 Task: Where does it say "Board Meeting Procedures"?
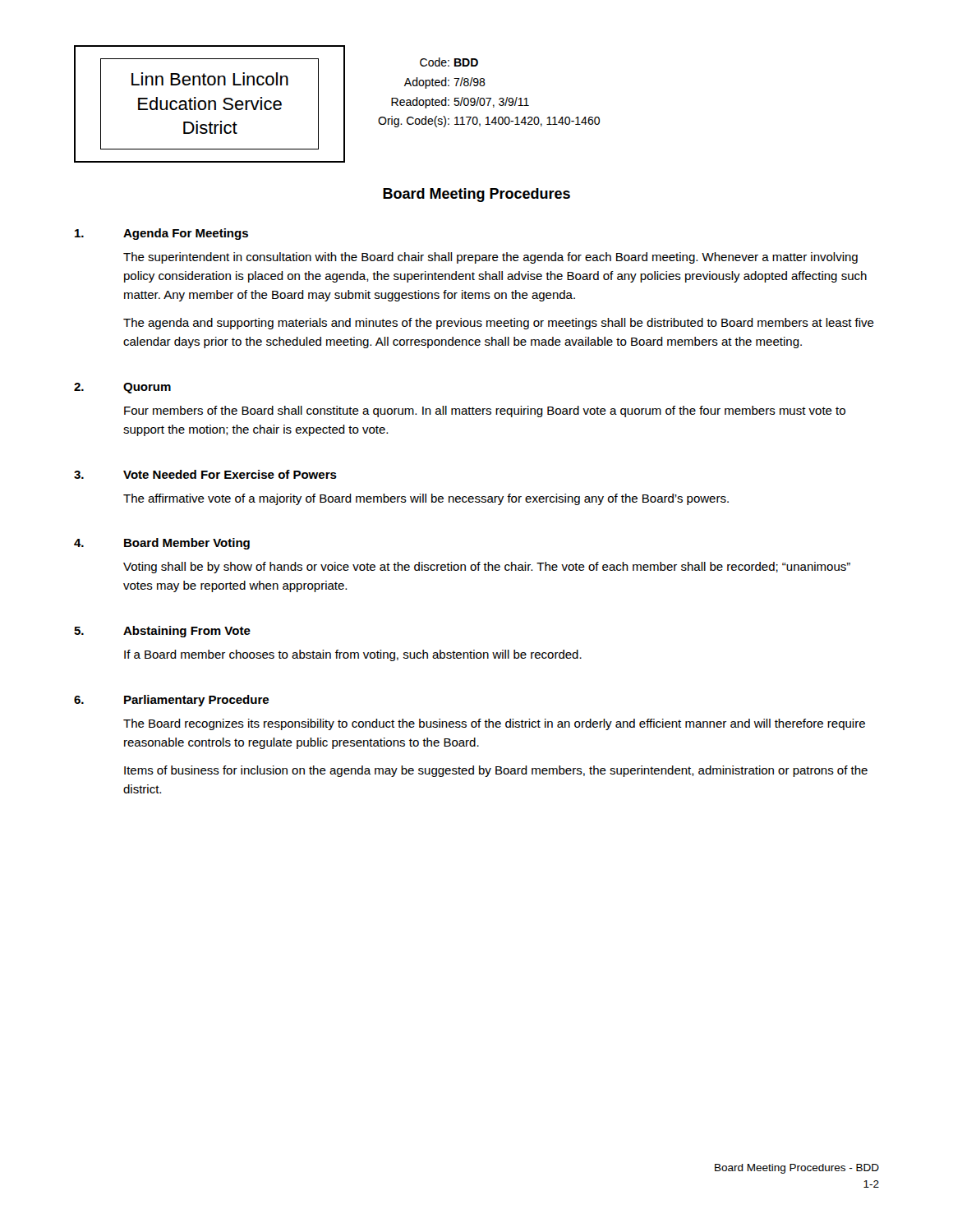[476, 194]
